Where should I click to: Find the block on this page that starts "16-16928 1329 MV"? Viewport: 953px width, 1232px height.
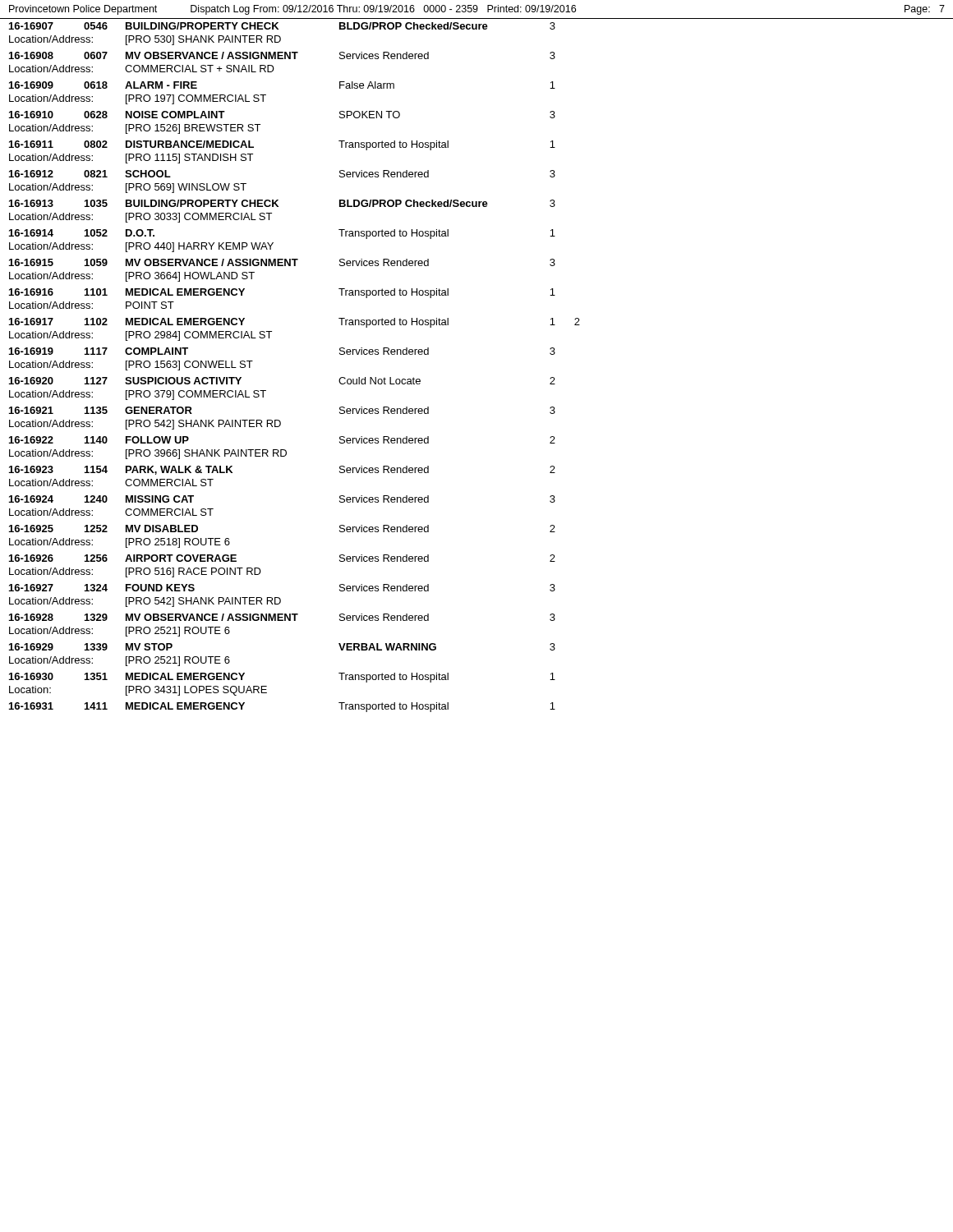[x=282, y=617]
